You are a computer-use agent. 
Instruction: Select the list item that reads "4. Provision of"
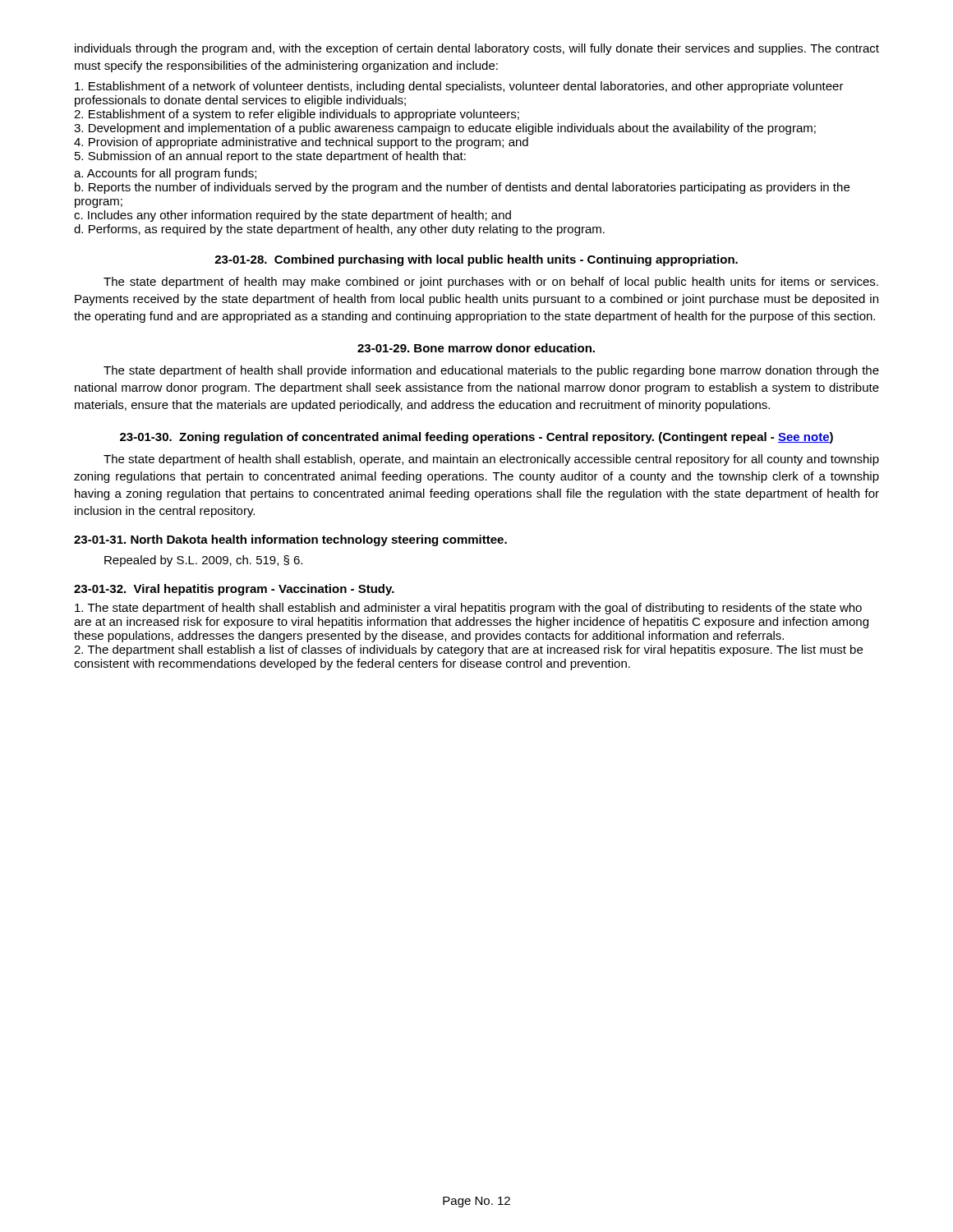tap(476, 142)
